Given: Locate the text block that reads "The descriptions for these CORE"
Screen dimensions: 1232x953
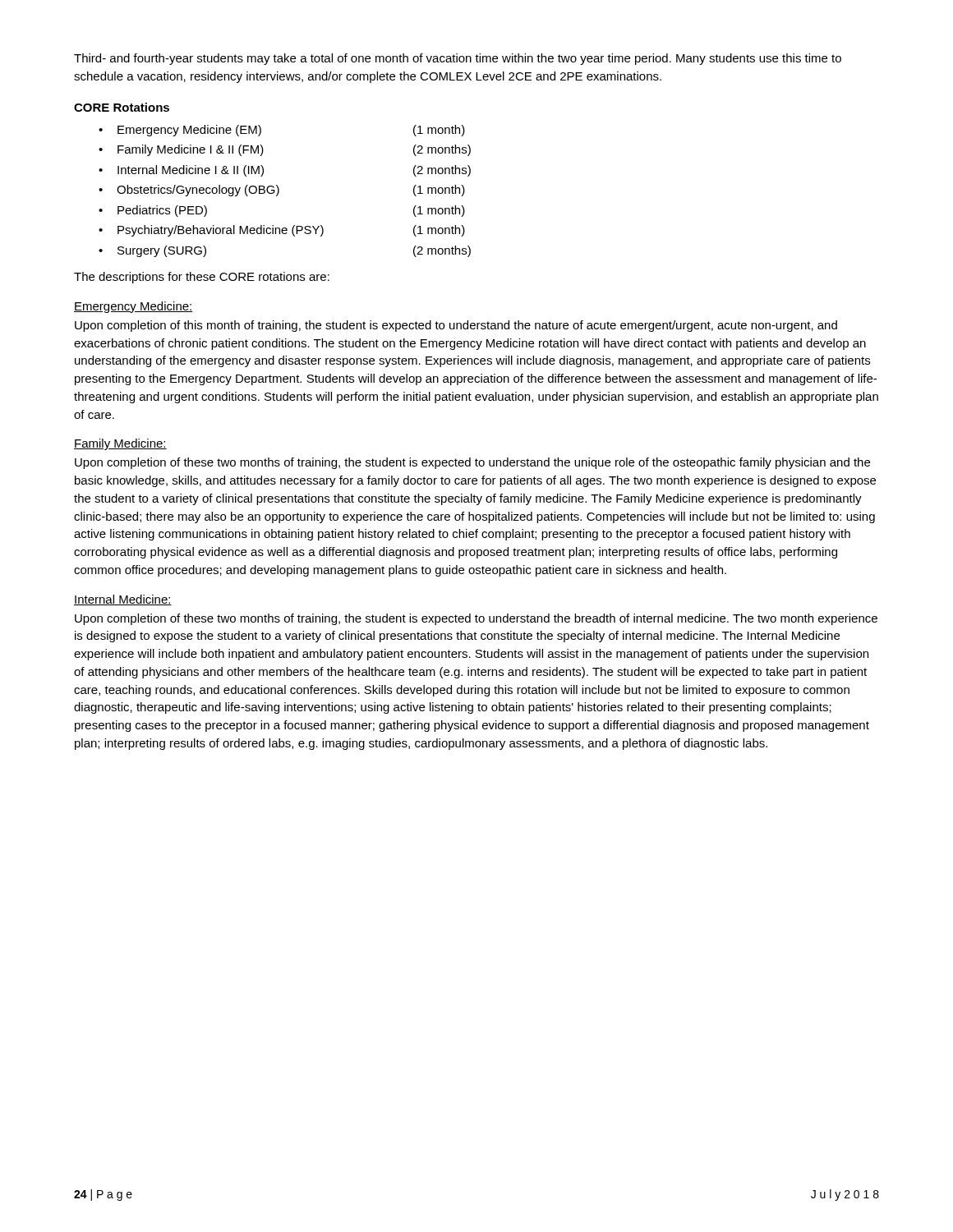Looking at the screenshot, I should 202,276.
